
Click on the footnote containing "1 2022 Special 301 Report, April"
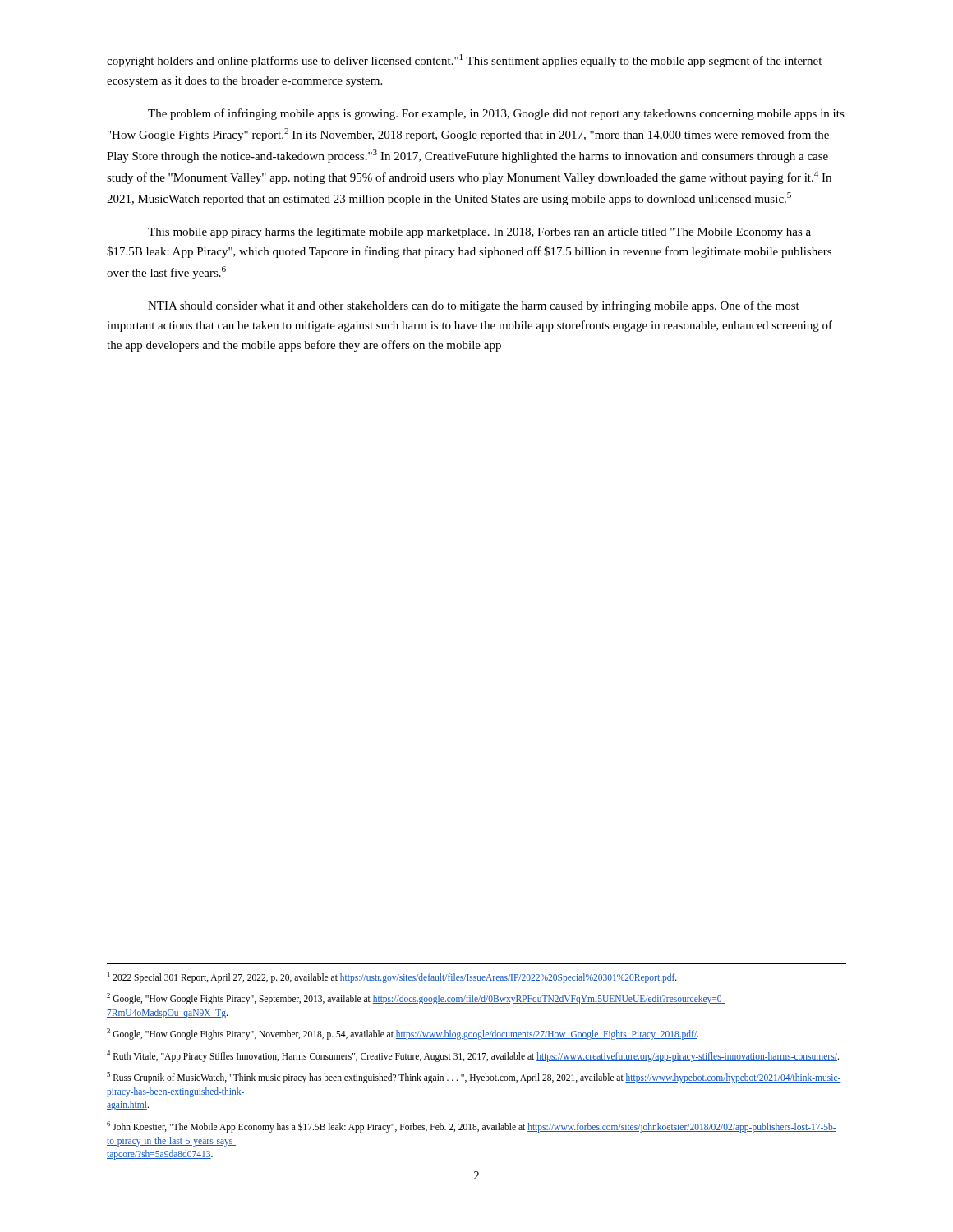tap(392, 976)
